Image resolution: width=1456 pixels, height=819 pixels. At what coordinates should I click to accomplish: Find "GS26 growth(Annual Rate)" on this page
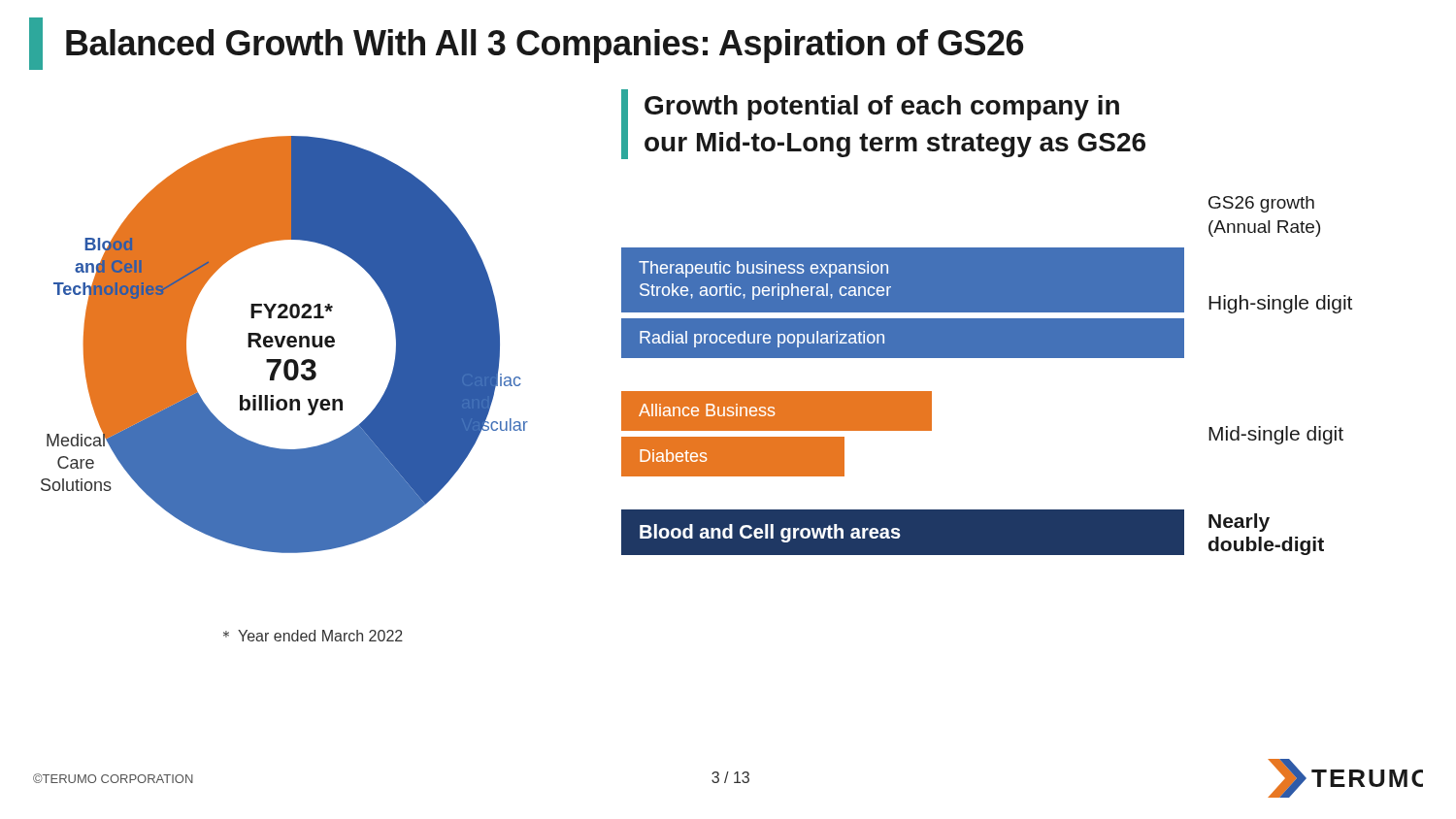(x=1264, y=214)
